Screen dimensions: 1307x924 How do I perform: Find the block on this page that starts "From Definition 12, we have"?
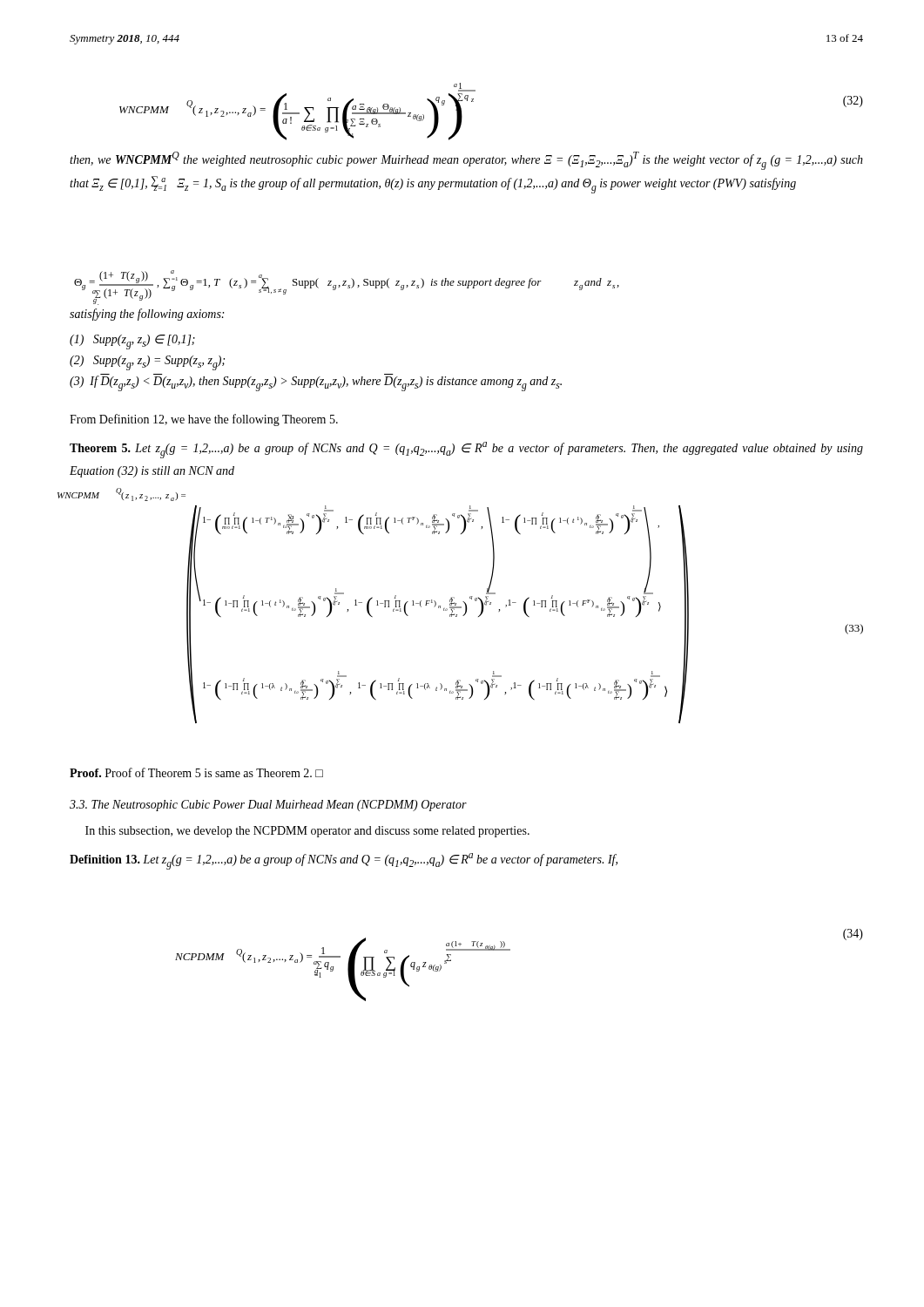(204, 420)
